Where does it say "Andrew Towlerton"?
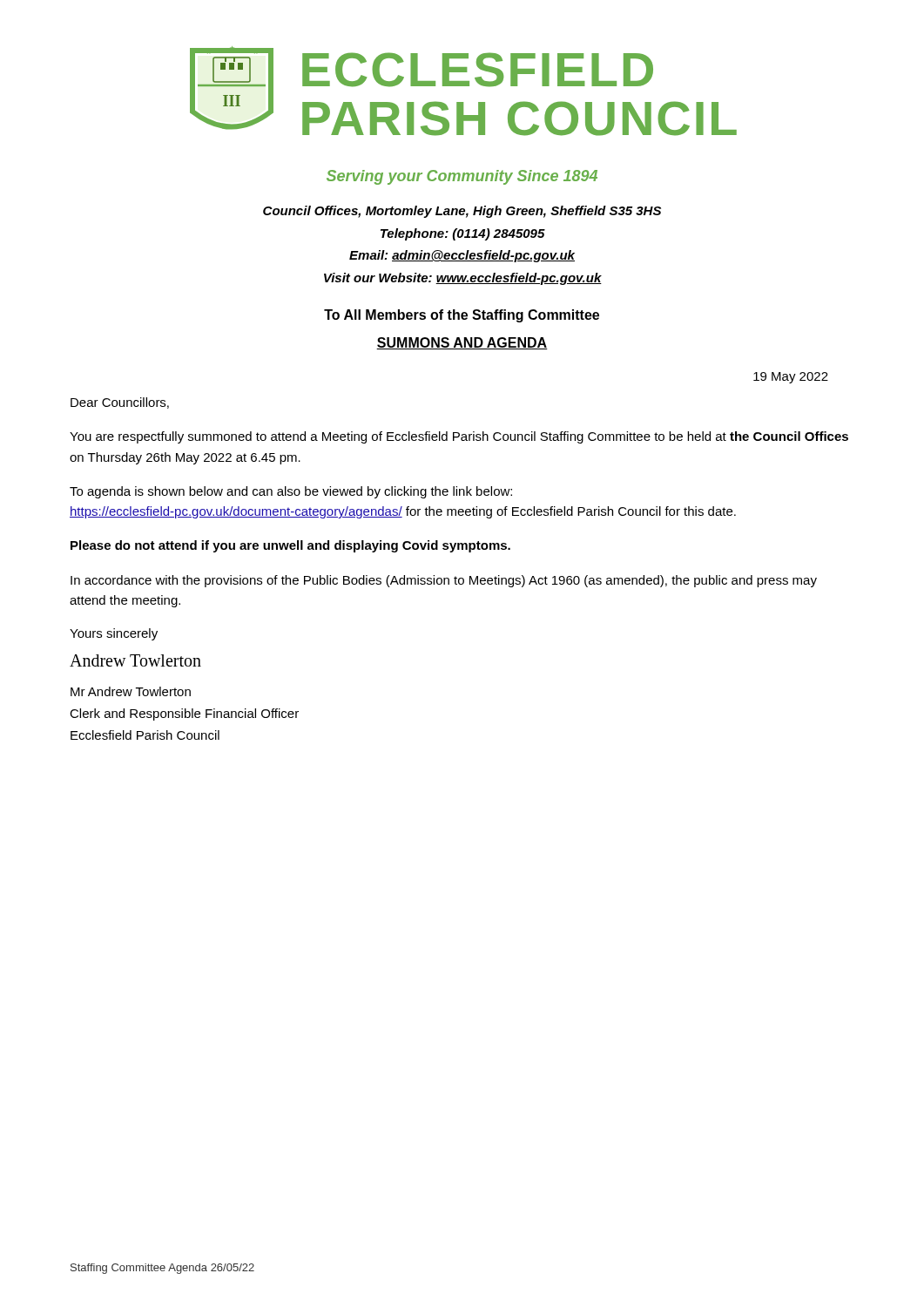 click(x=135, y=660)
